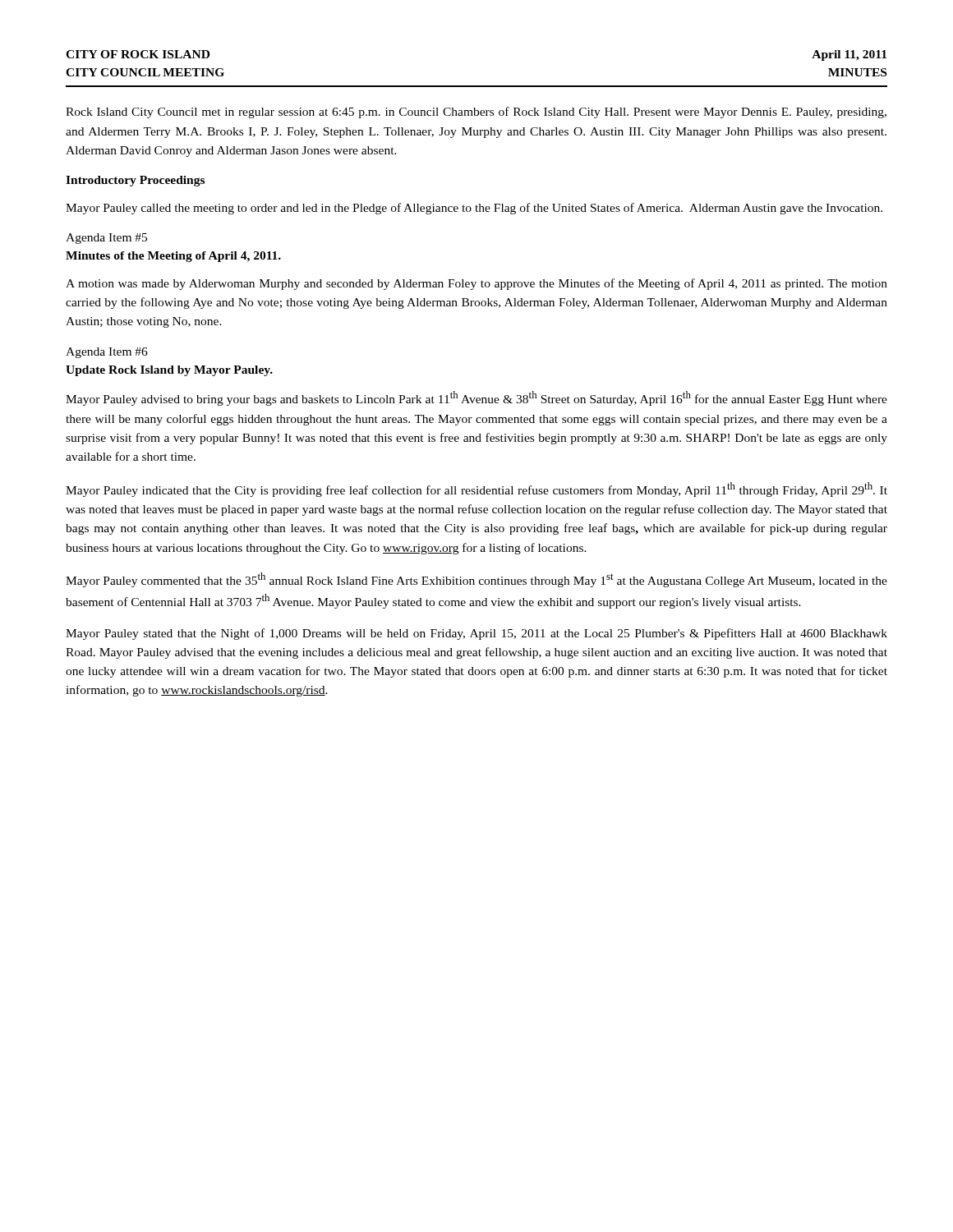Viewport: 953px width, 1232px height.
Task: Select the section header containing "Update Rock Island by Mayor Pauley."
Action: click(x=169, y=369)
